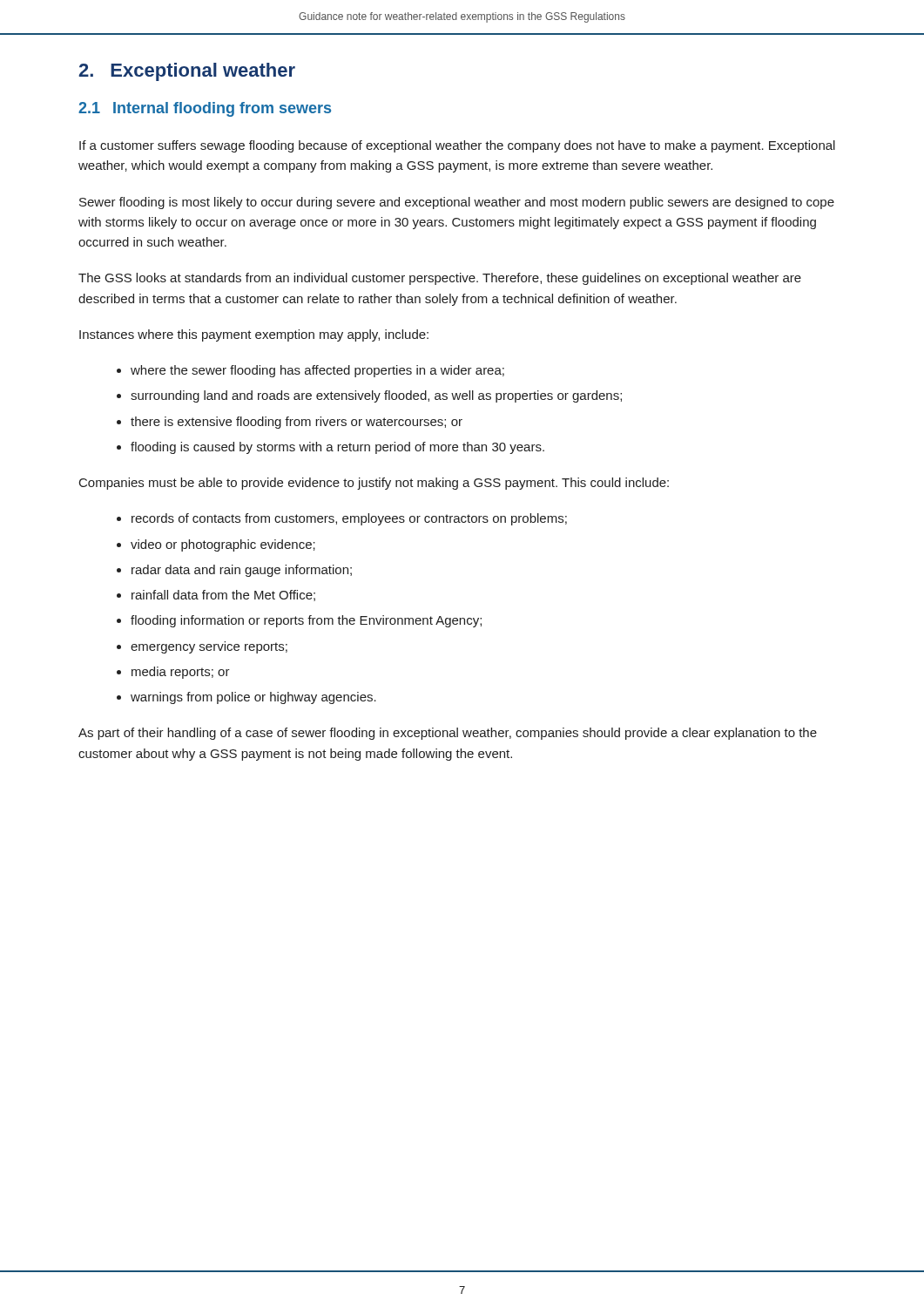This screenshot has width=924, height=1307.
Task: Locate the block of text that opens with "Companies must be able to provide"
Action: (374, 482)
